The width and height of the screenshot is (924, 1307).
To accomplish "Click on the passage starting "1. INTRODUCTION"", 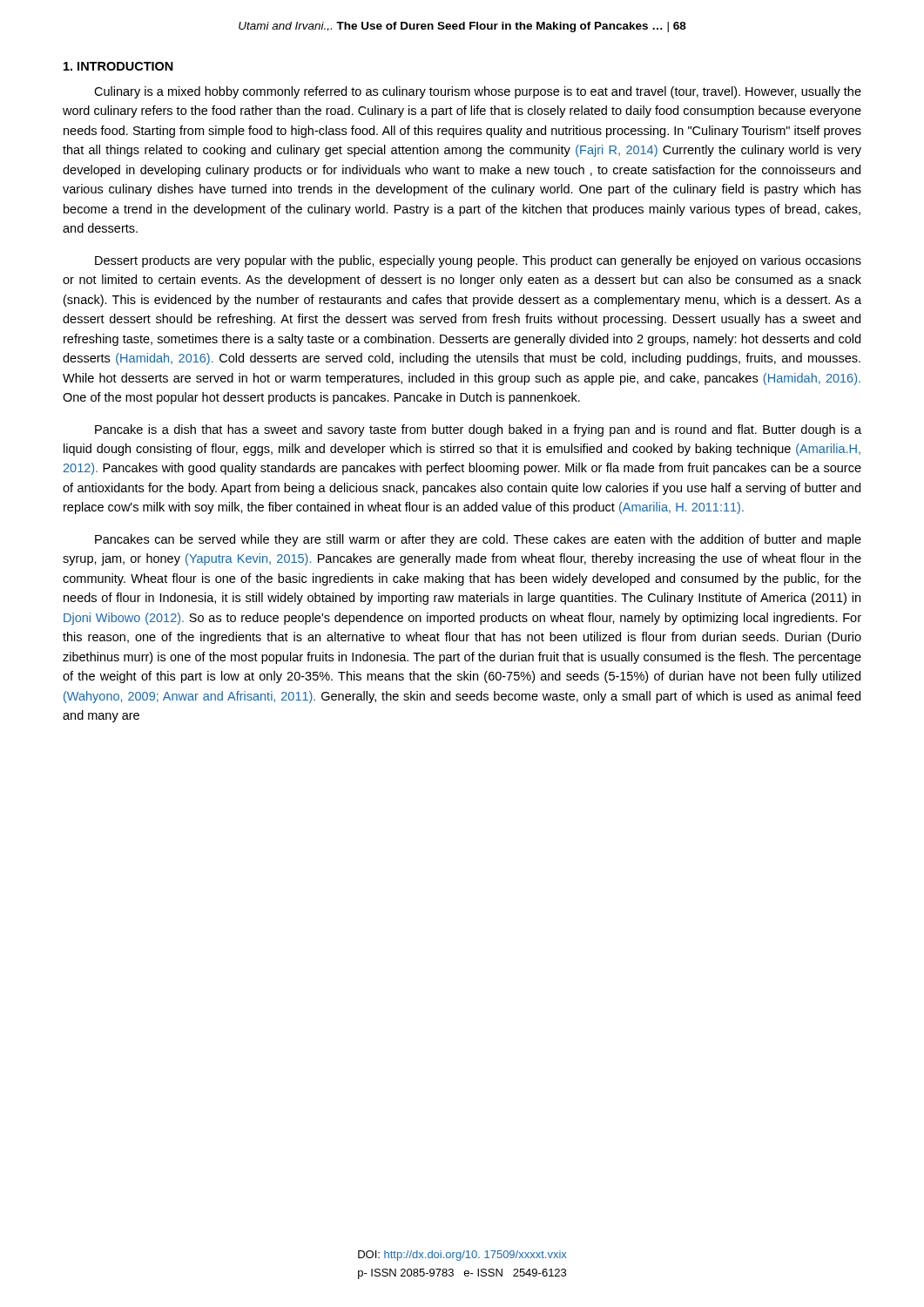I will pos(118,66).
